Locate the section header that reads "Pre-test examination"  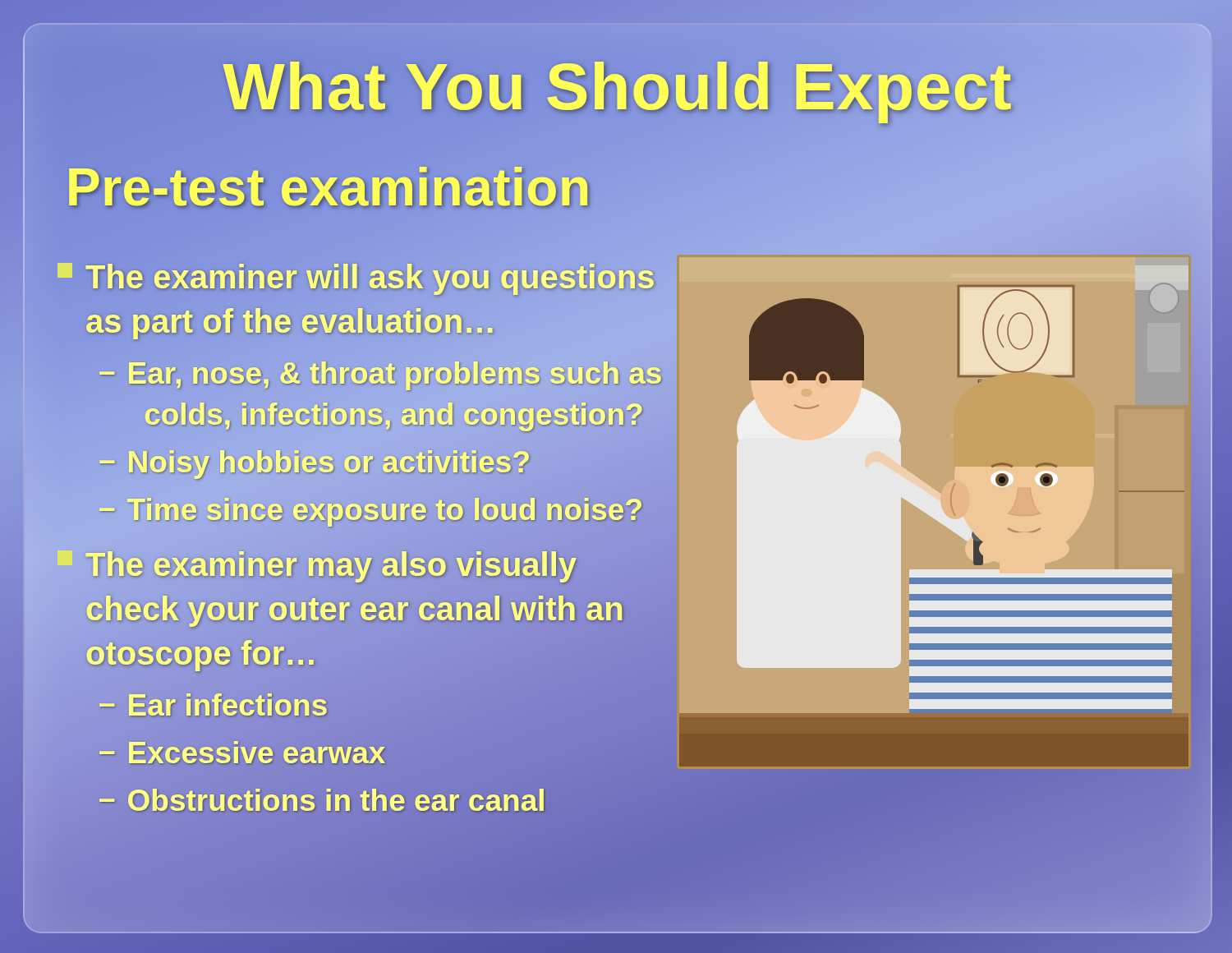coord(328,187)
